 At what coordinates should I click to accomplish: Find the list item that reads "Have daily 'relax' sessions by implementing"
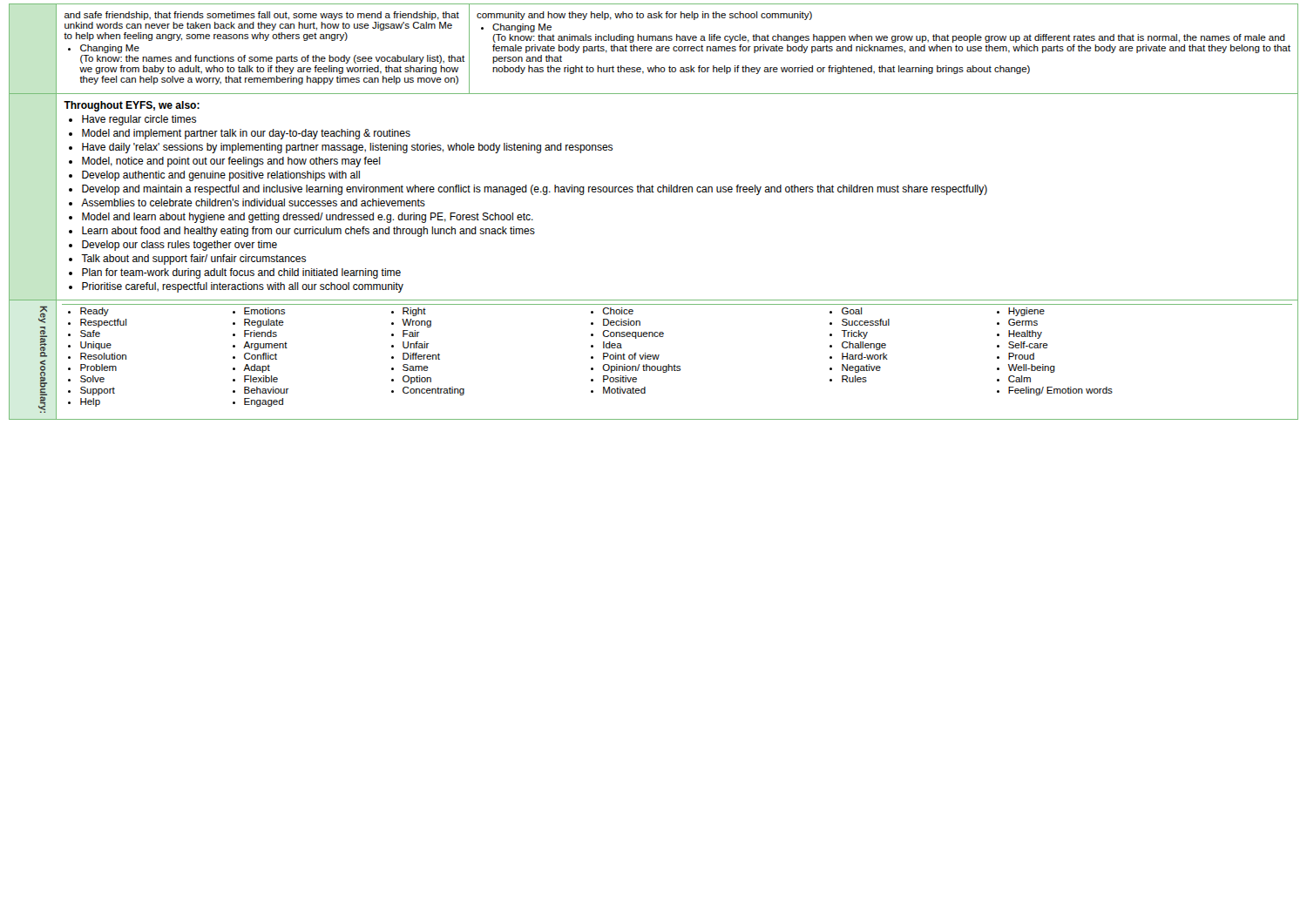coord(347,147)
